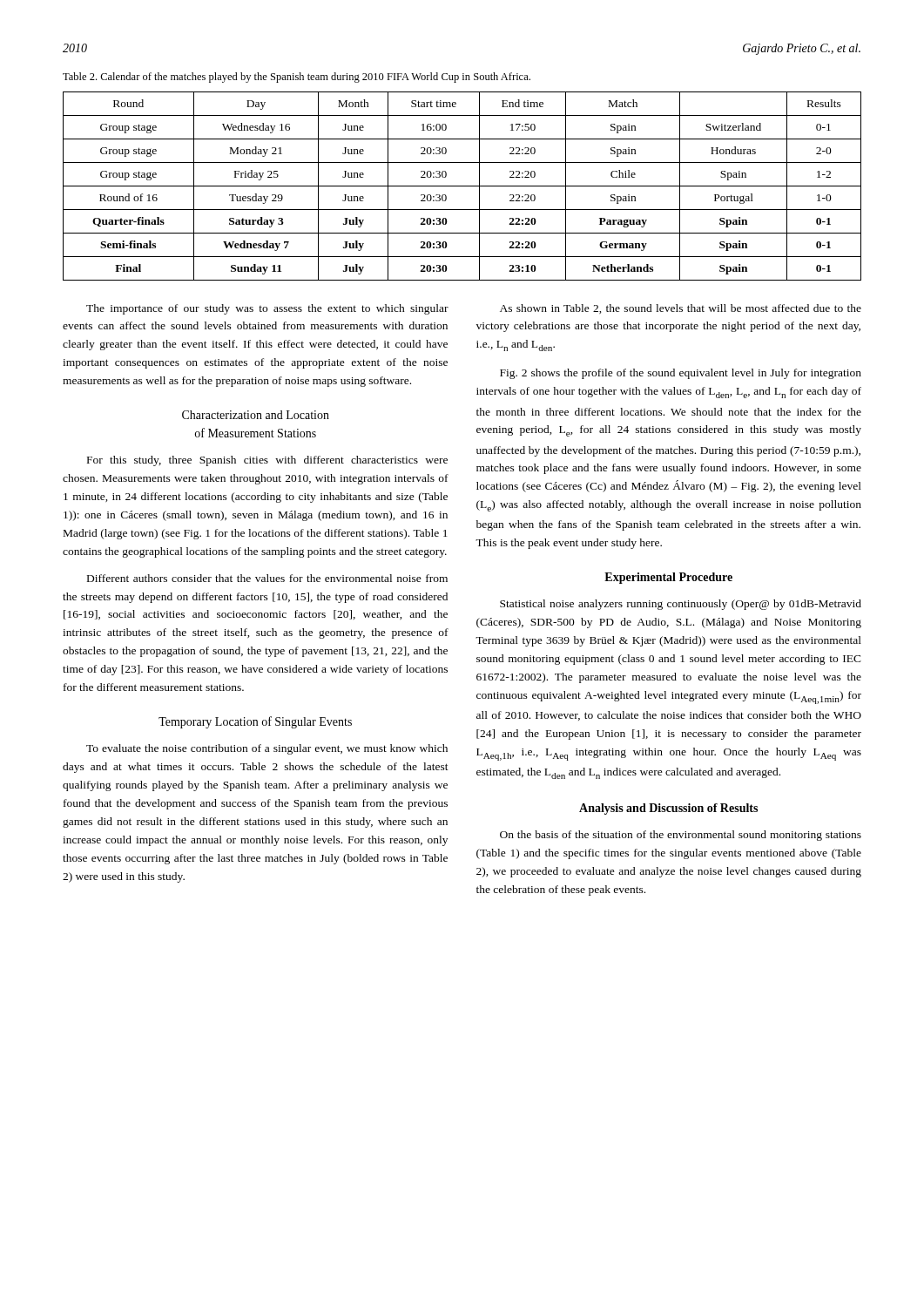Select the passage starting "Analysis and Discussion of Results"
Screen dimensions: 1307x924
[669, 808]
